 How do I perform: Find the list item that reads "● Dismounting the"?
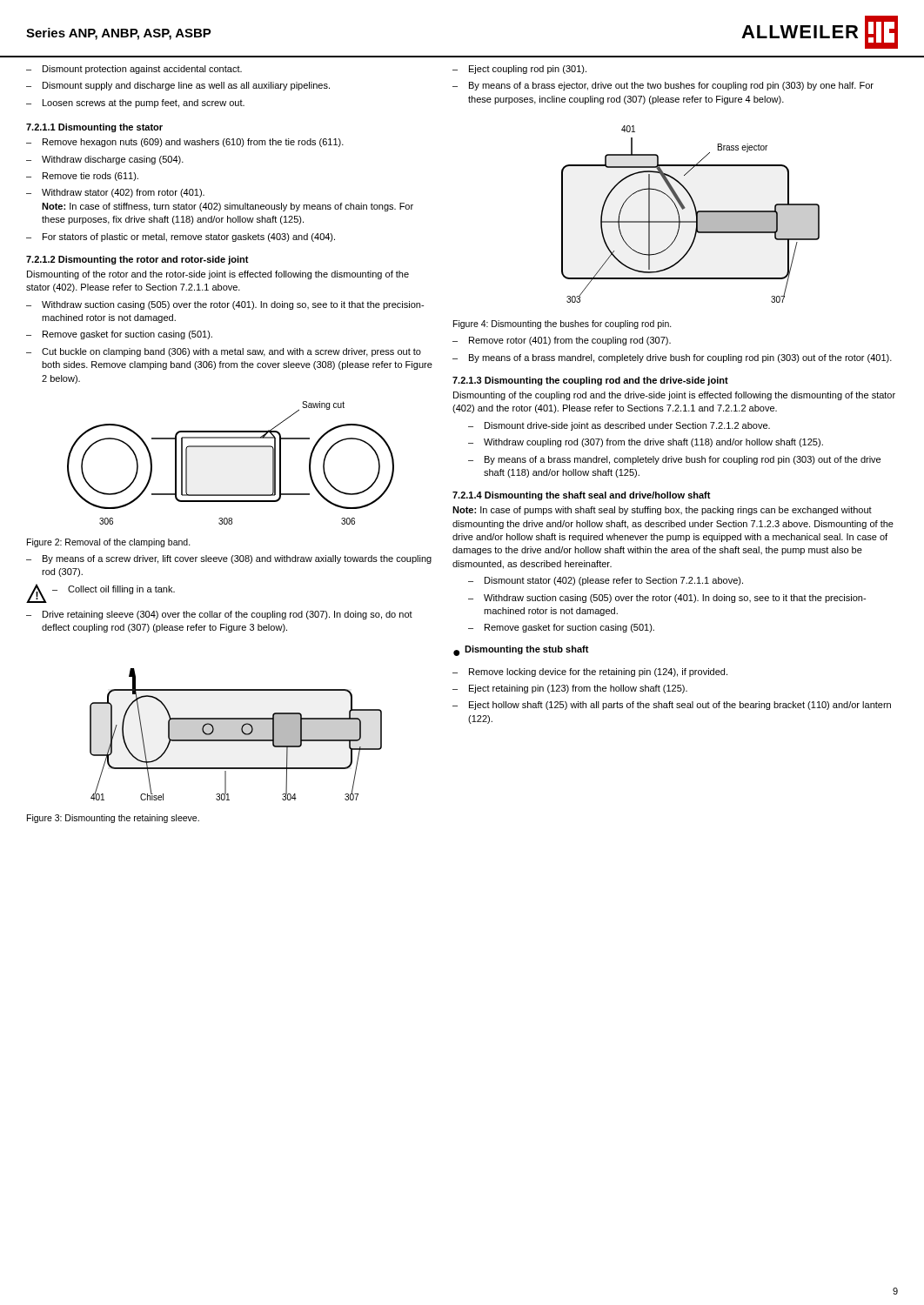(520, 653)
